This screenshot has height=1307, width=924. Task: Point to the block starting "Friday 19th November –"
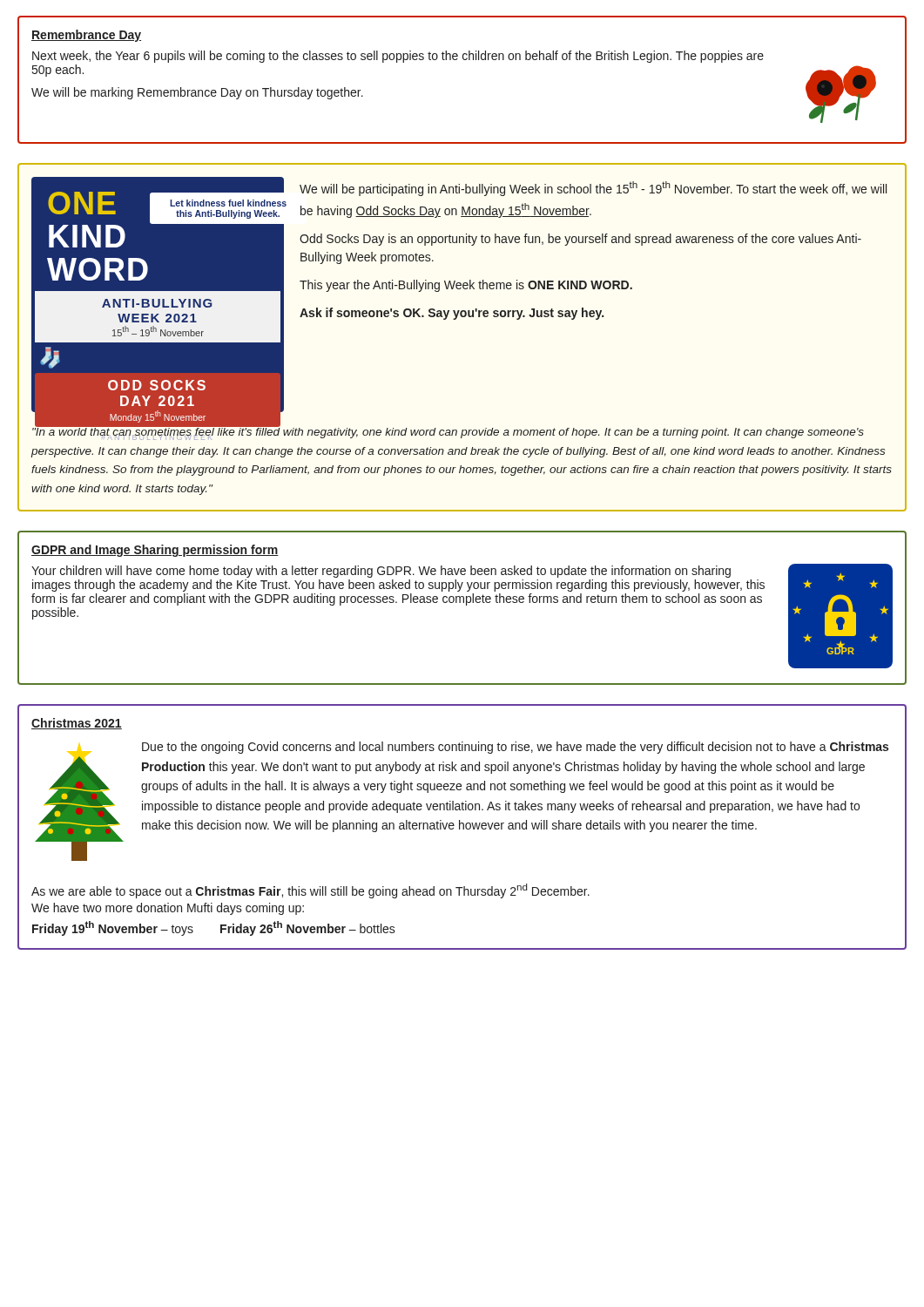click(x=213, y=927)
